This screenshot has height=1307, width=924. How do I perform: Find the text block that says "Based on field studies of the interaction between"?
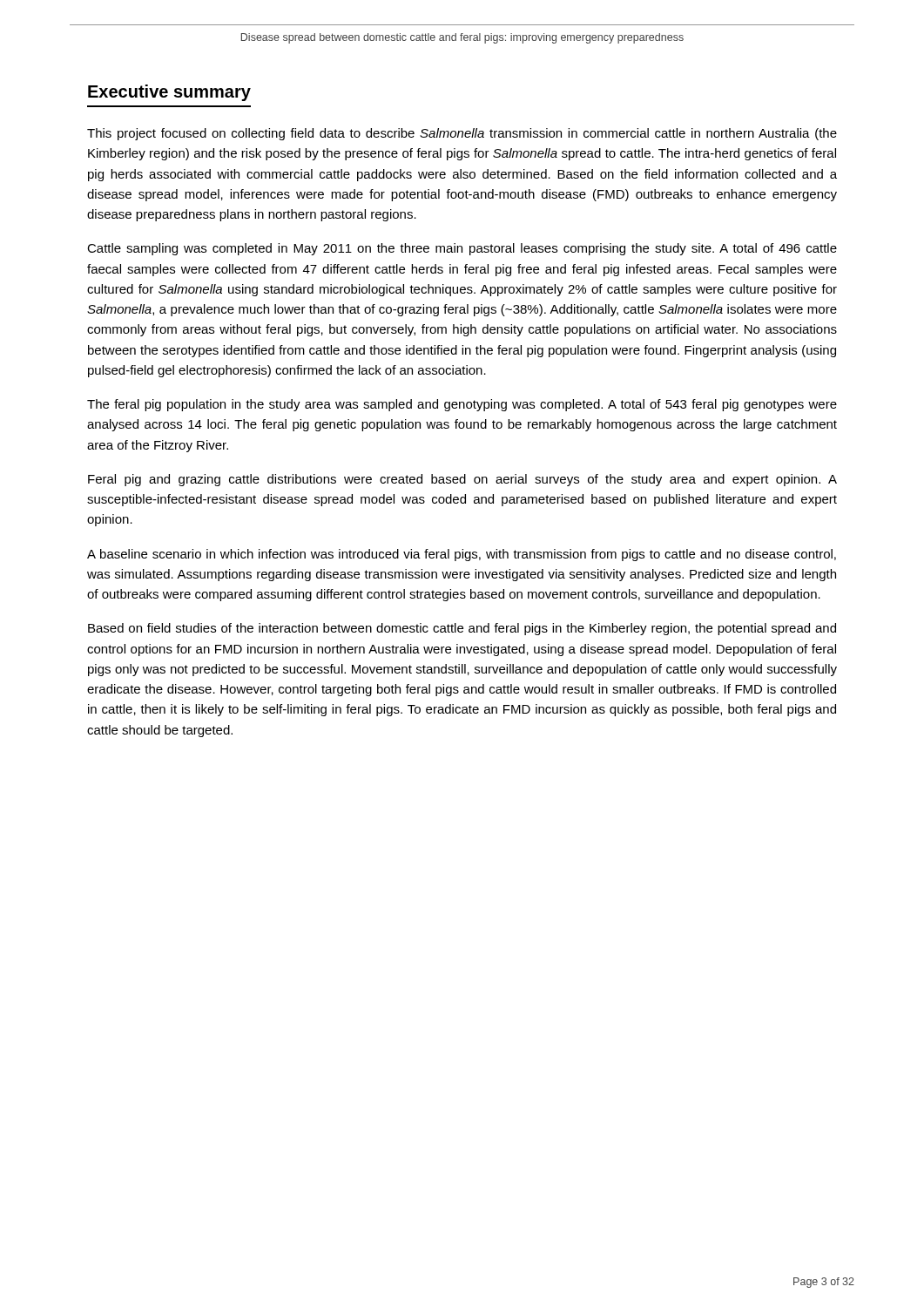[462, 679]
